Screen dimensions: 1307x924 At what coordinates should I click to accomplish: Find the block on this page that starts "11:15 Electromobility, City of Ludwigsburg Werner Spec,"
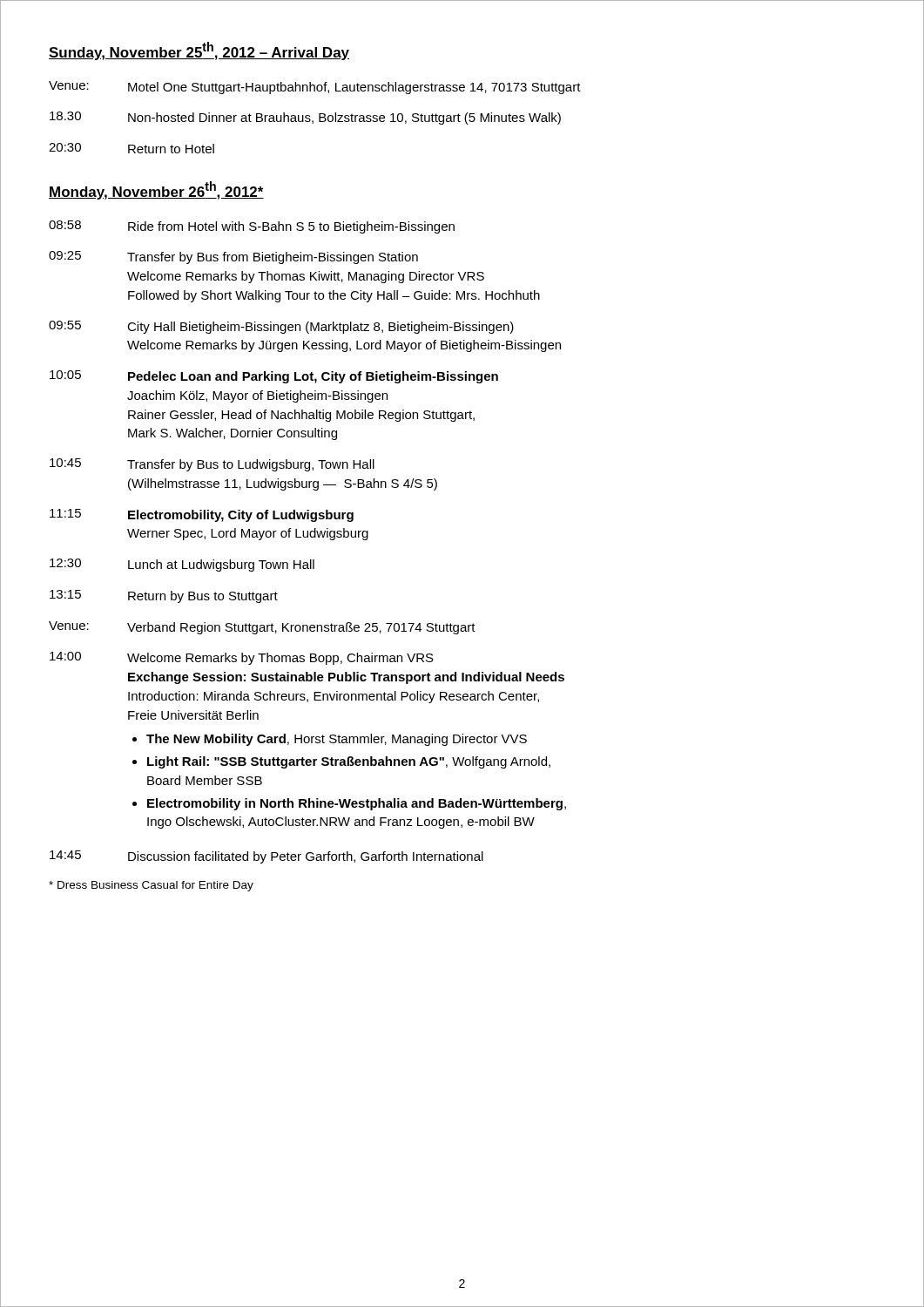click(202, 515)
